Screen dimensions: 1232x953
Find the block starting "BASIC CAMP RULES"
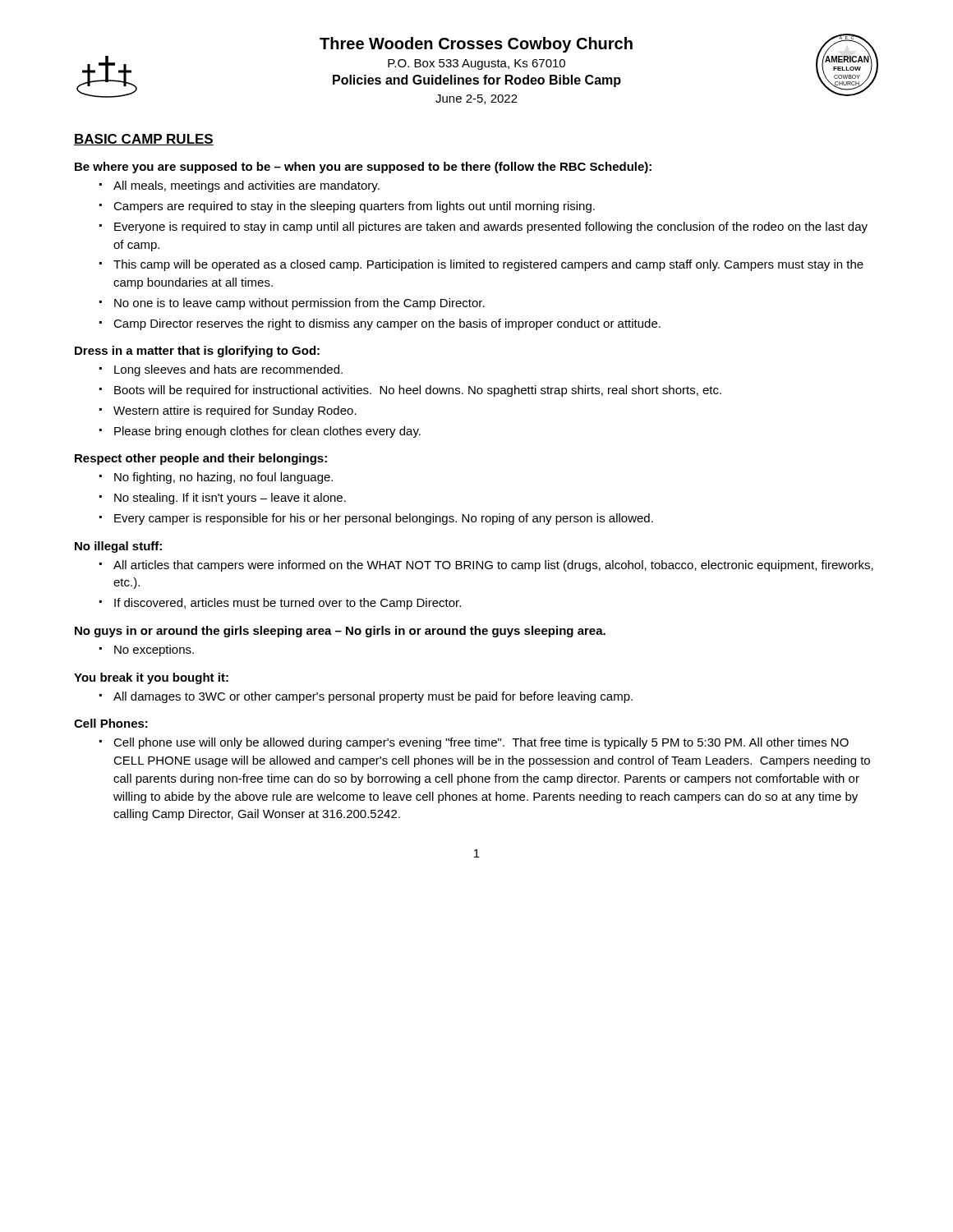(144, 140)
